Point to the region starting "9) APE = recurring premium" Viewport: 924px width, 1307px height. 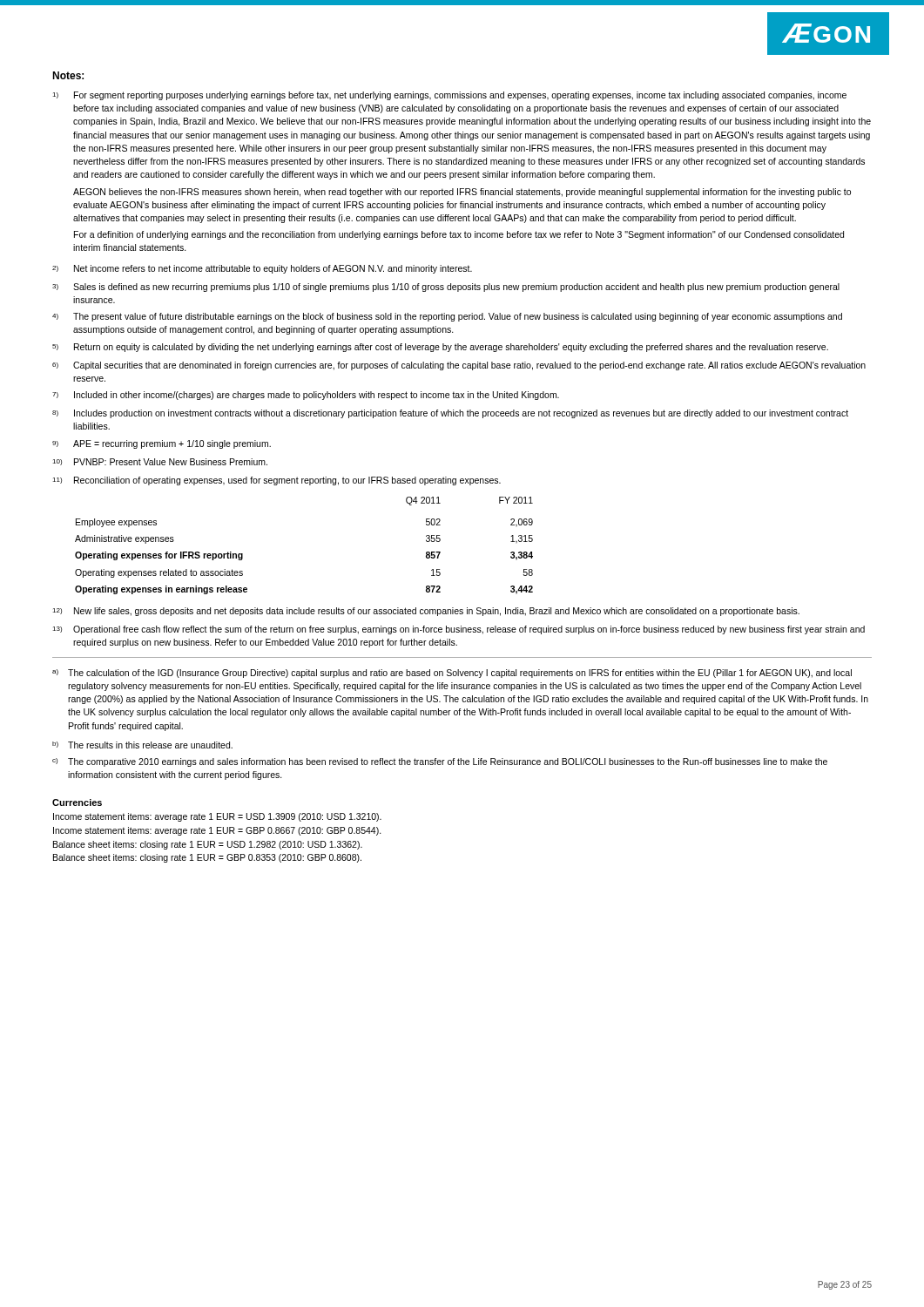162,444
